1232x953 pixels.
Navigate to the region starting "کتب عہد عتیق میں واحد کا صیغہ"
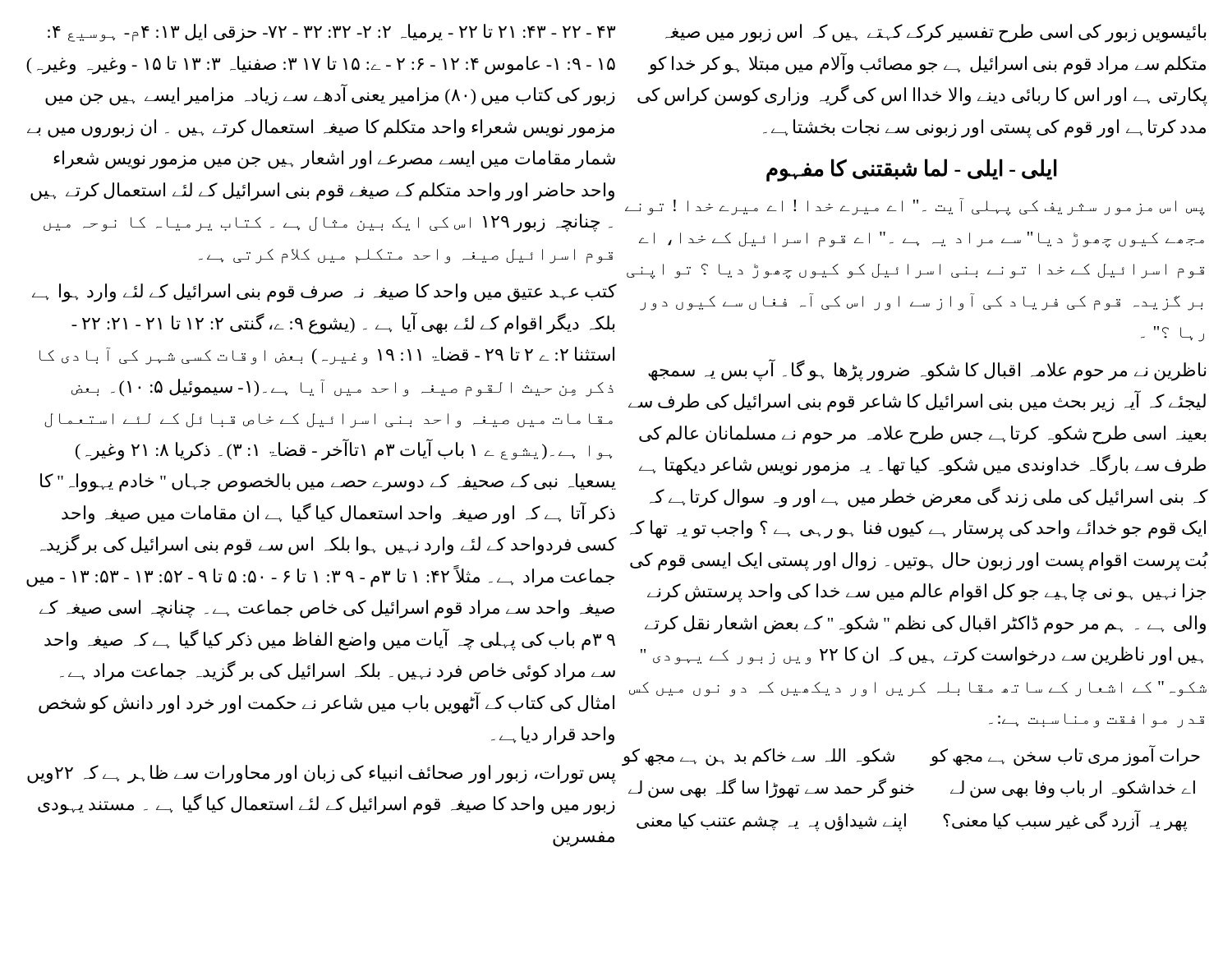321,513
